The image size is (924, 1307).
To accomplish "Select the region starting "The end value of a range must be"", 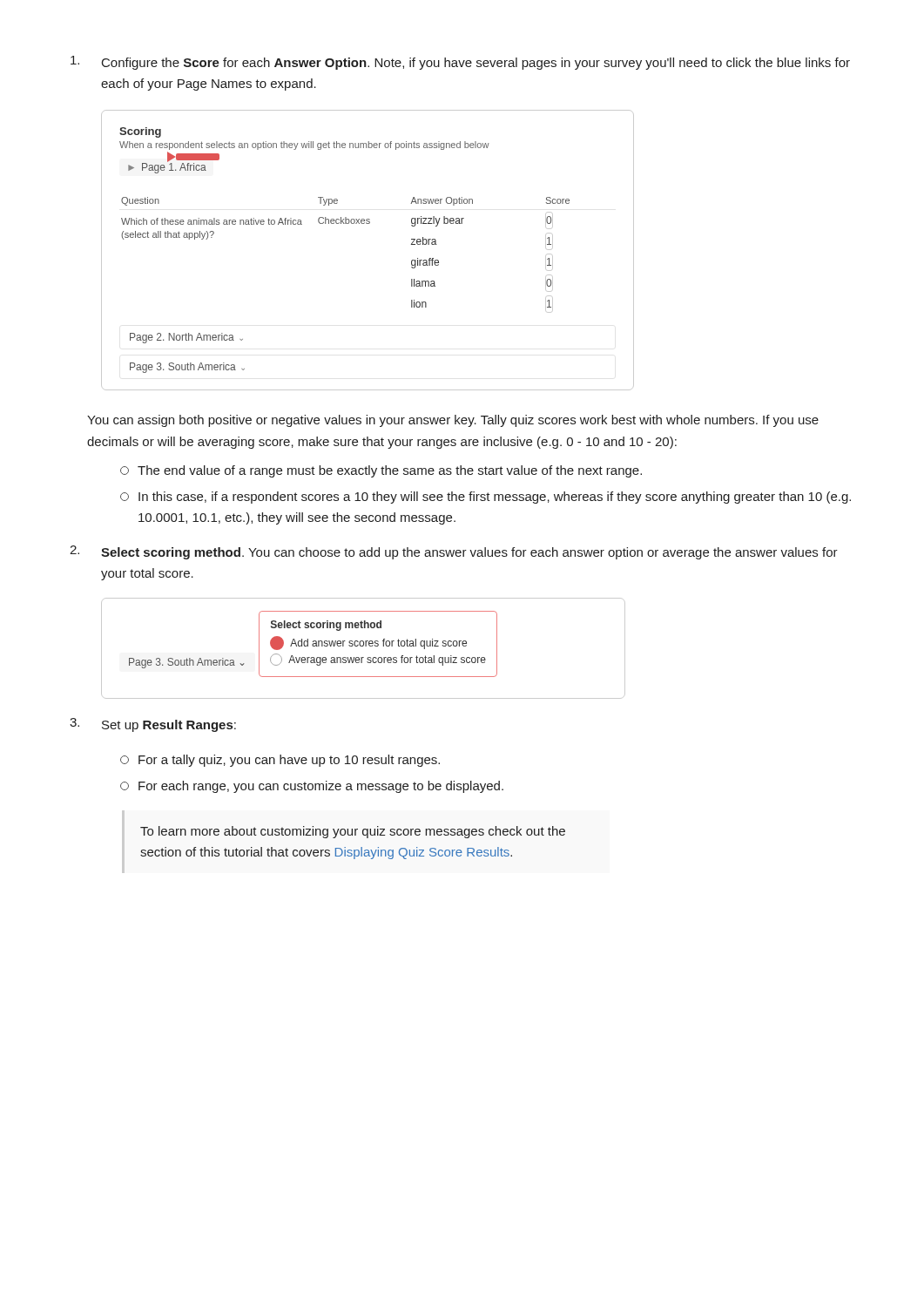I will tap(382, 470).
